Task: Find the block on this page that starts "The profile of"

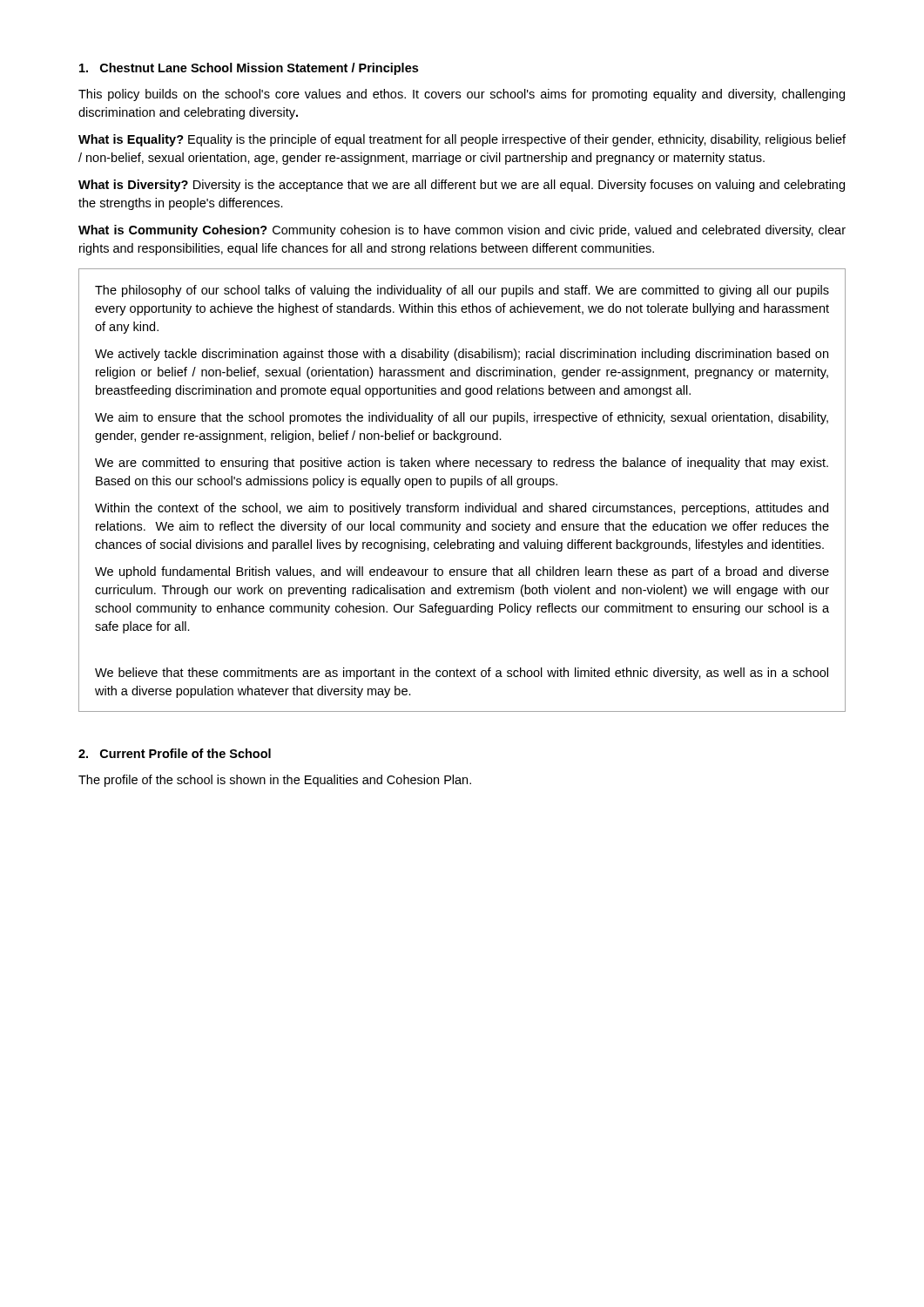Action: click(x=275, y=780)
